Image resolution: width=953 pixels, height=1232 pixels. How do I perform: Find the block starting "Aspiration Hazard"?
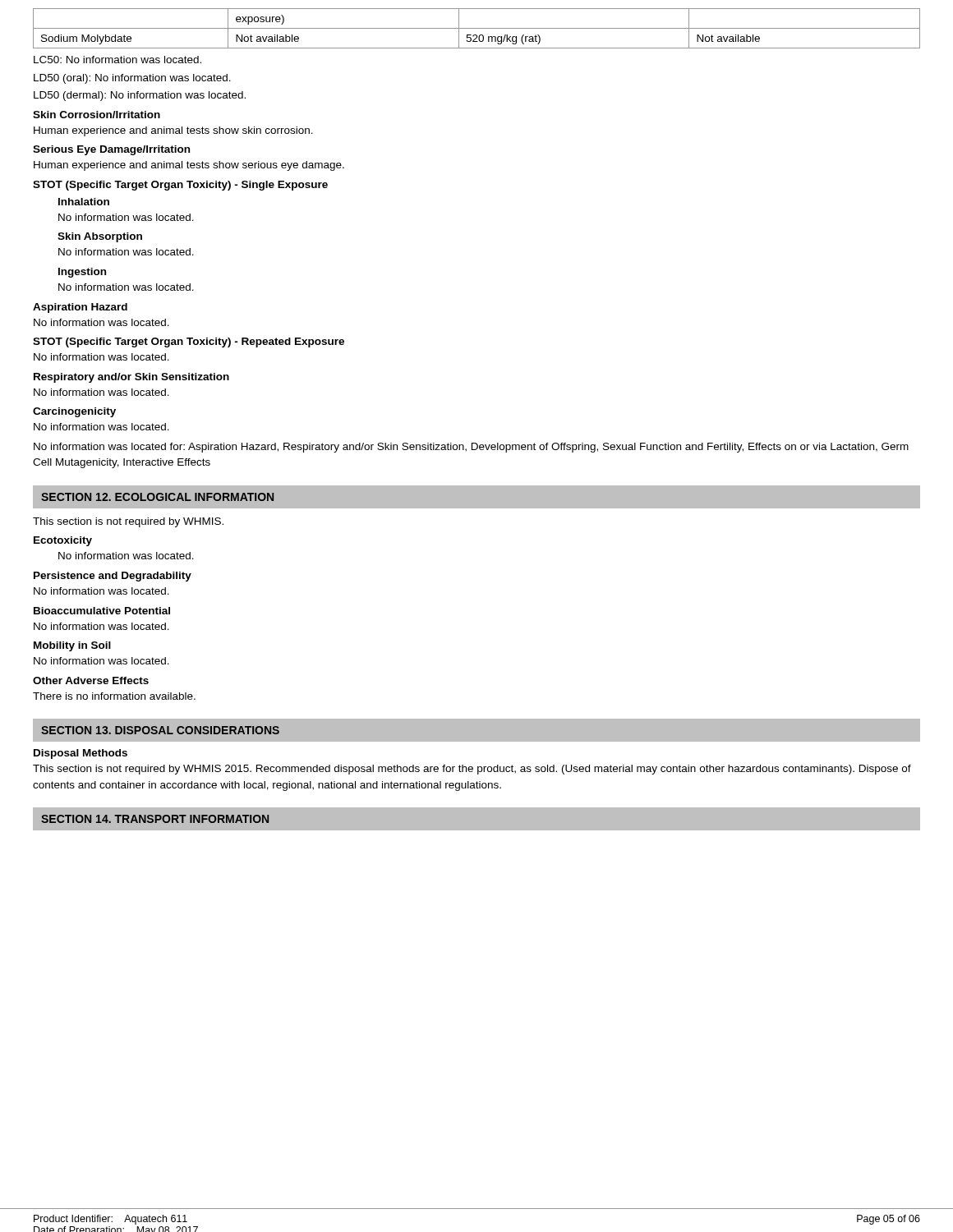pos(80,306)
